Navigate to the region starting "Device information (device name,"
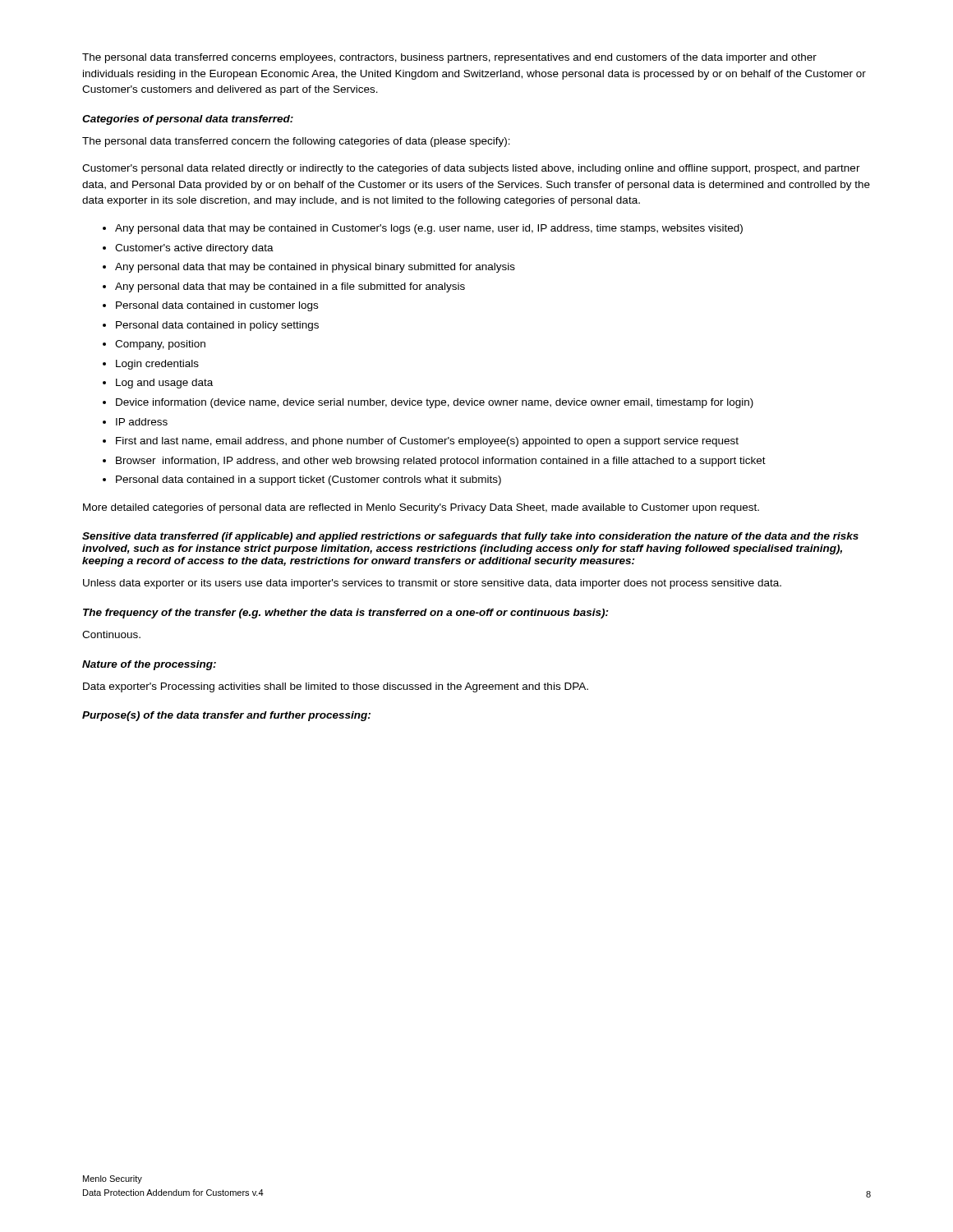 434,402
